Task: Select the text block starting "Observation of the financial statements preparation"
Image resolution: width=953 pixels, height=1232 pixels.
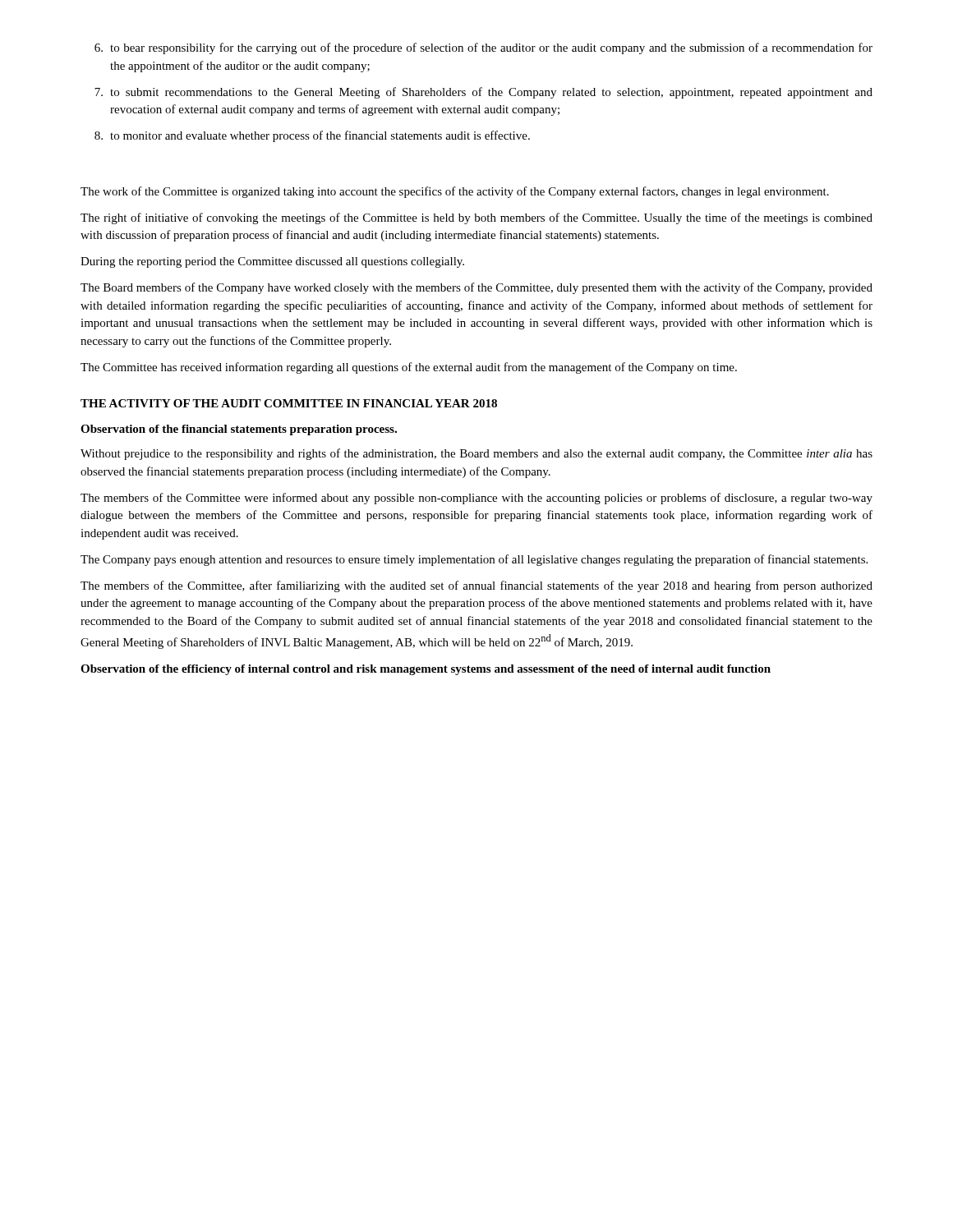Action: point(239,429)
